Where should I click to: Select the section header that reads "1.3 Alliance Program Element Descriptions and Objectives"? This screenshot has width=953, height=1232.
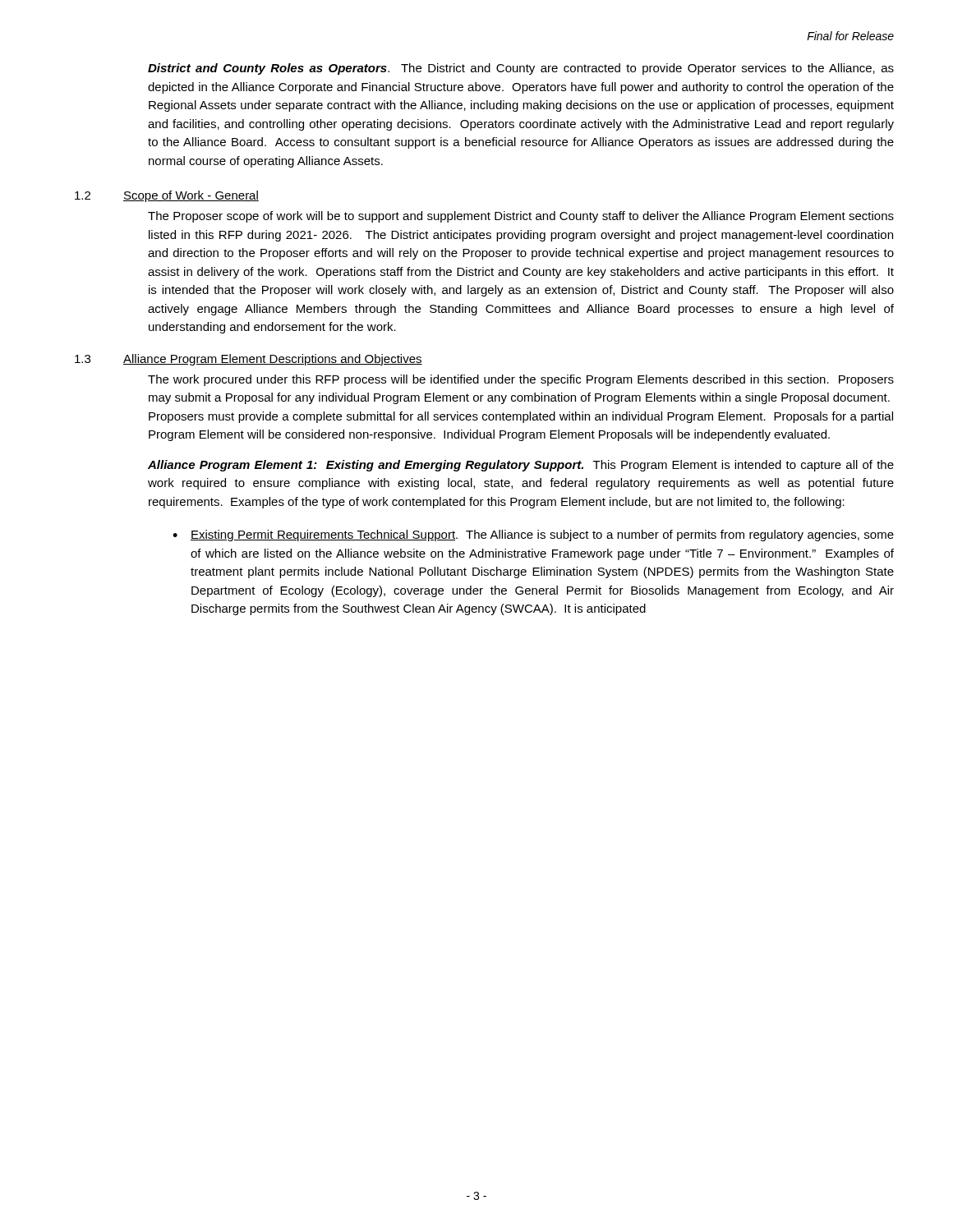point(248,358)
